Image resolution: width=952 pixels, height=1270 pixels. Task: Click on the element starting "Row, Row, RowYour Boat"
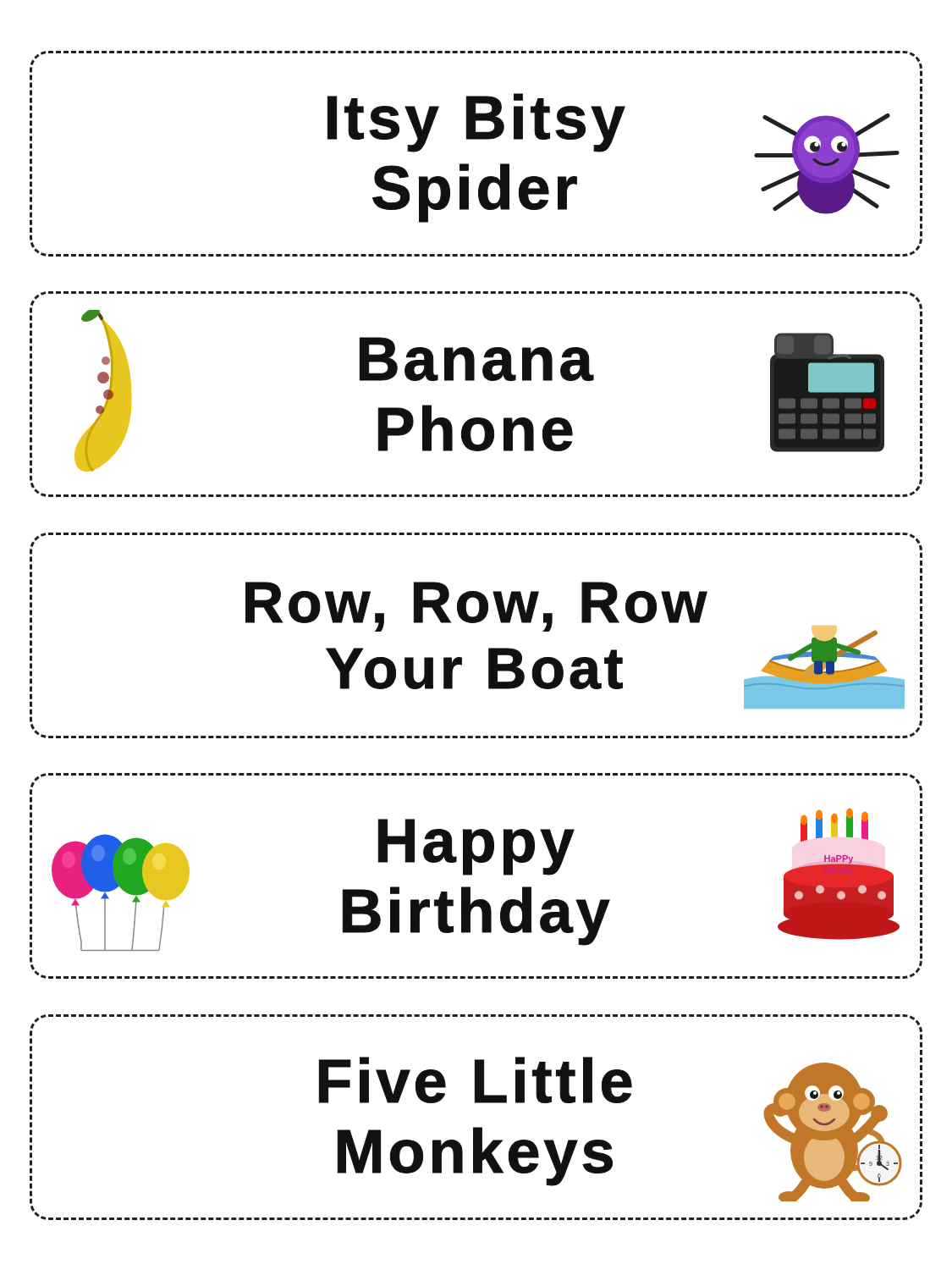tap(573, 635)
